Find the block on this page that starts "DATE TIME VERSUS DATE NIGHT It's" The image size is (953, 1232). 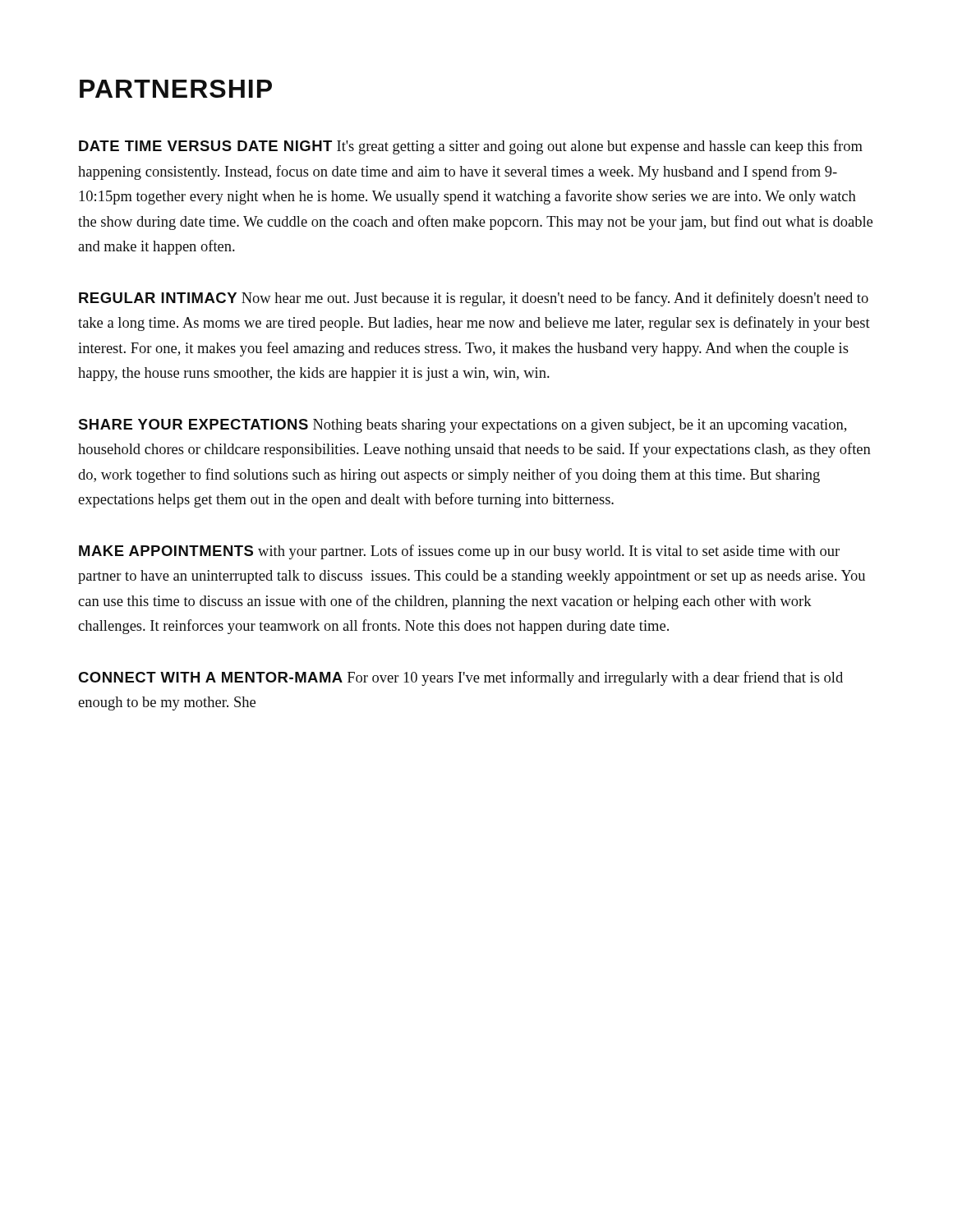point(476,196)
